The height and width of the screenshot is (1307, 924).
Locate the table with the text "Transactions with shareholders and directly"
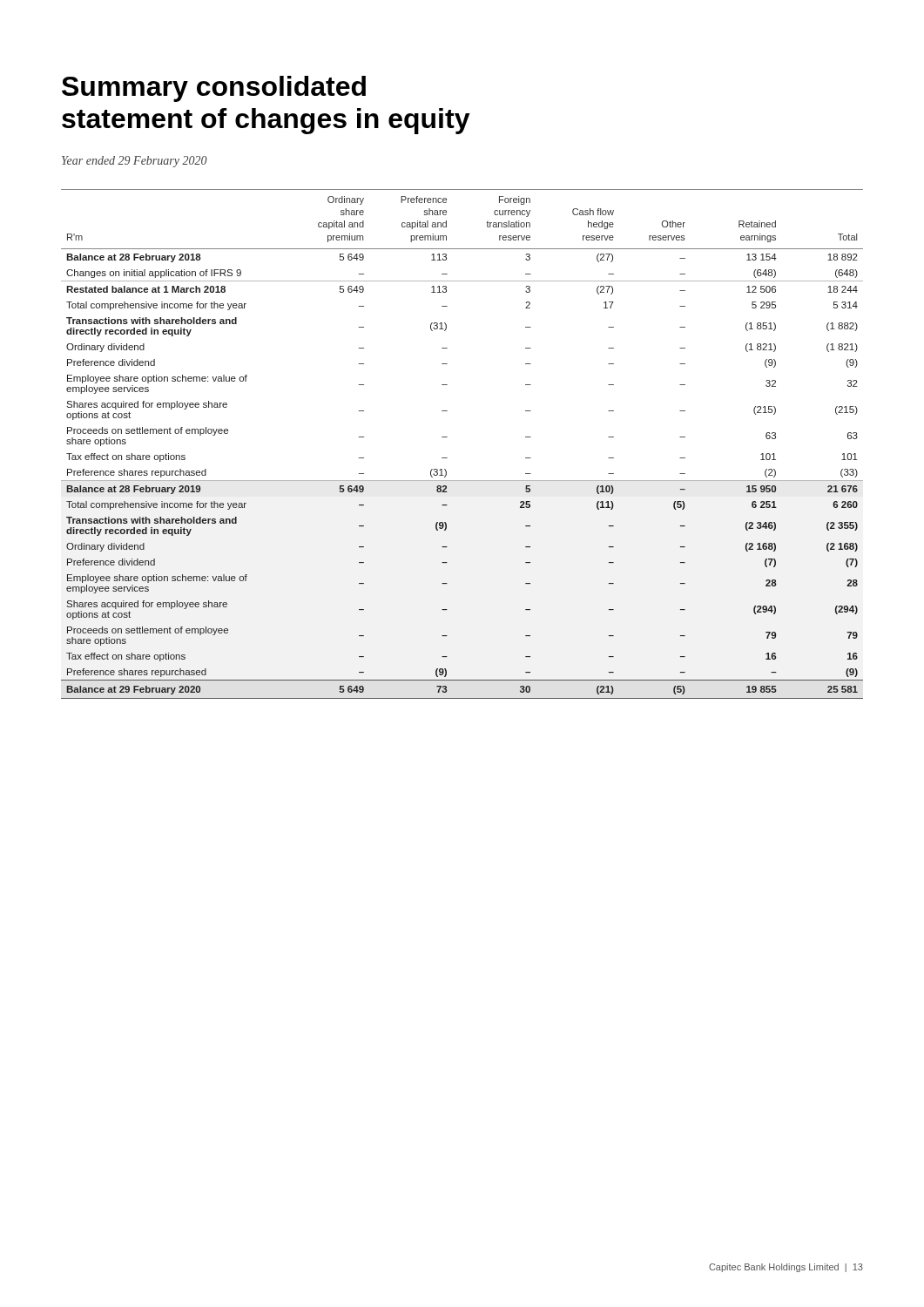(462, 444)
